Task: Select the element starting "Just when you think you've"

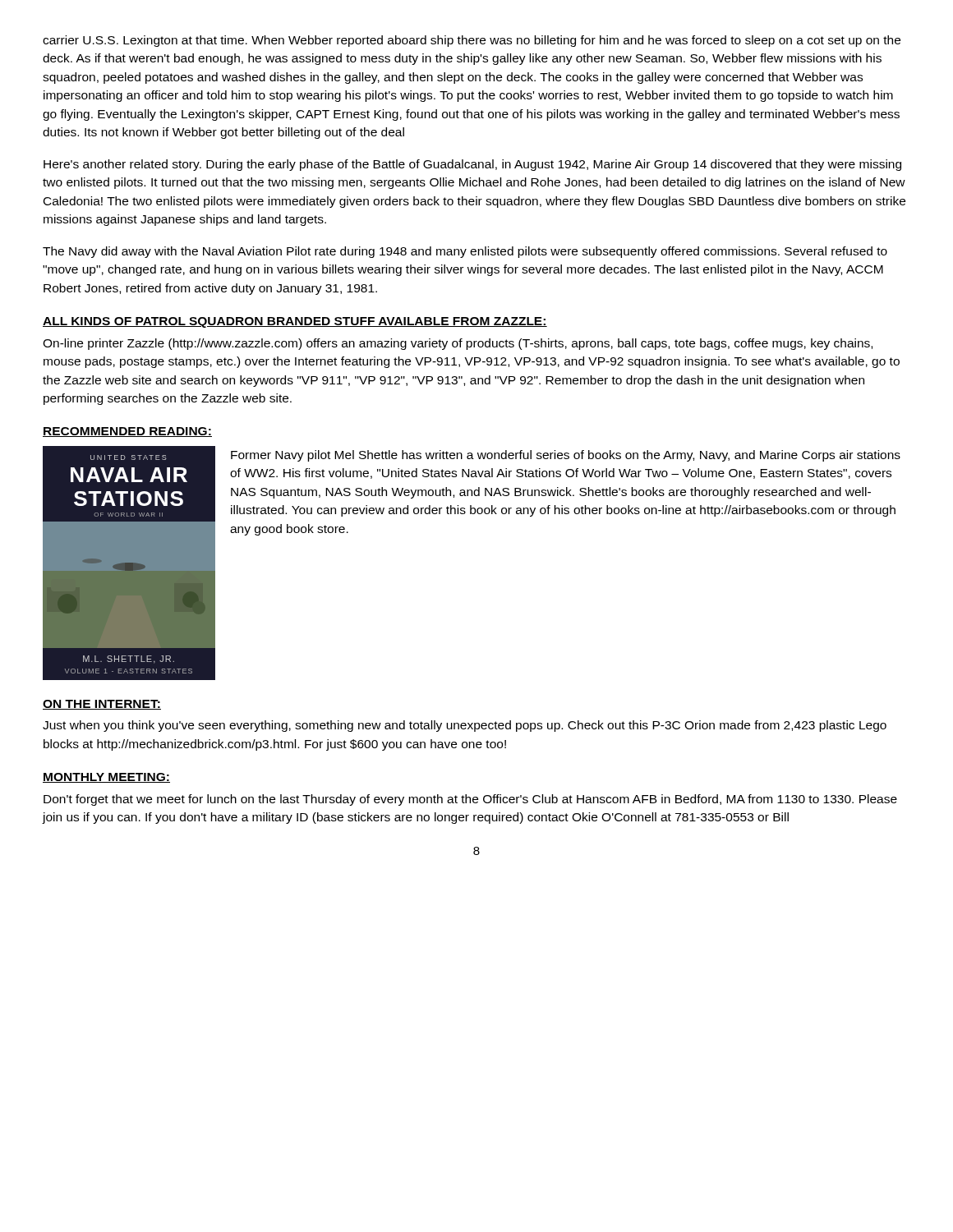Action: click(x=465, y=734)
